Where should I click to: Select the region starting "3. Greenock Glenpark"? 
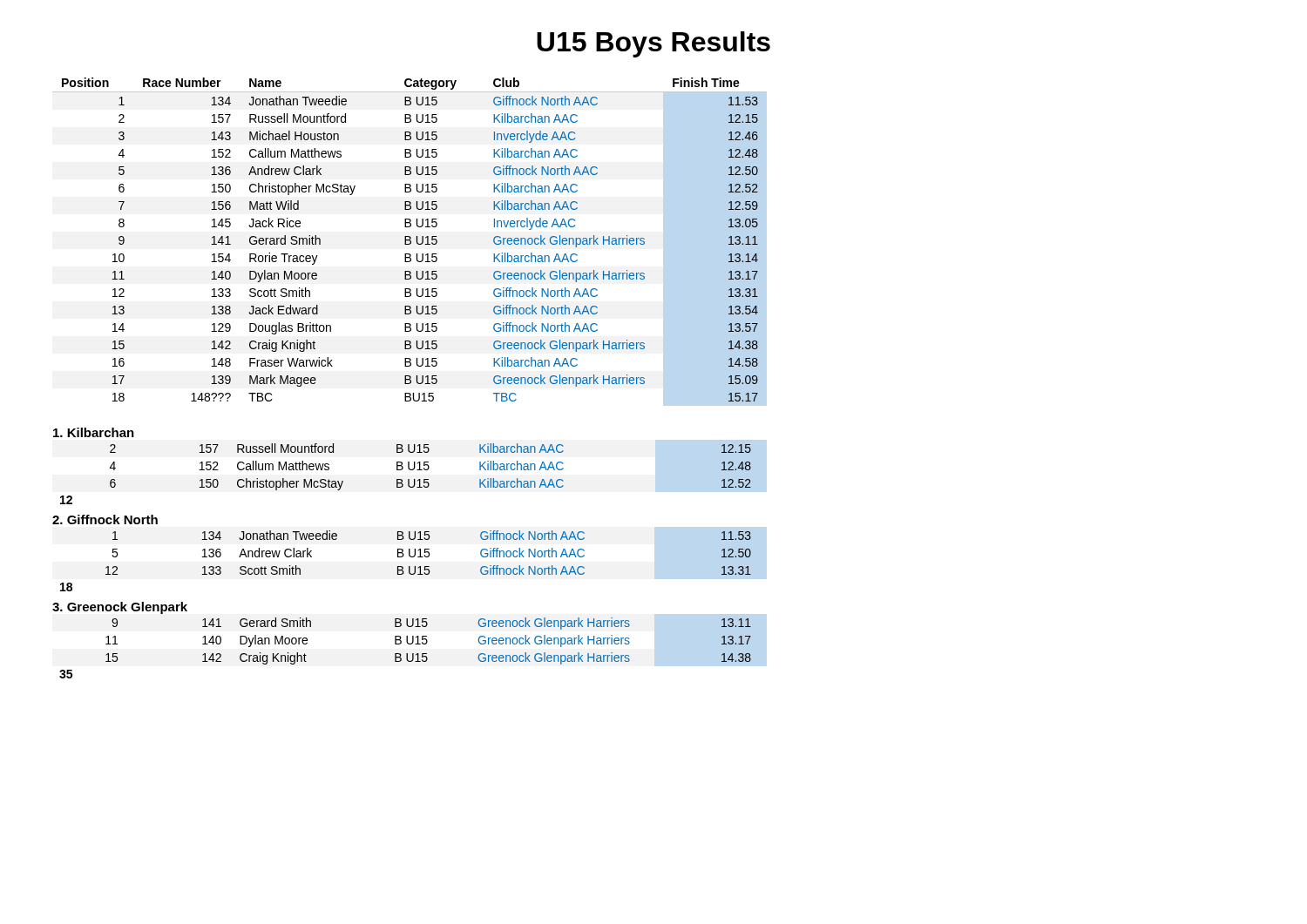tap(120, 607)
